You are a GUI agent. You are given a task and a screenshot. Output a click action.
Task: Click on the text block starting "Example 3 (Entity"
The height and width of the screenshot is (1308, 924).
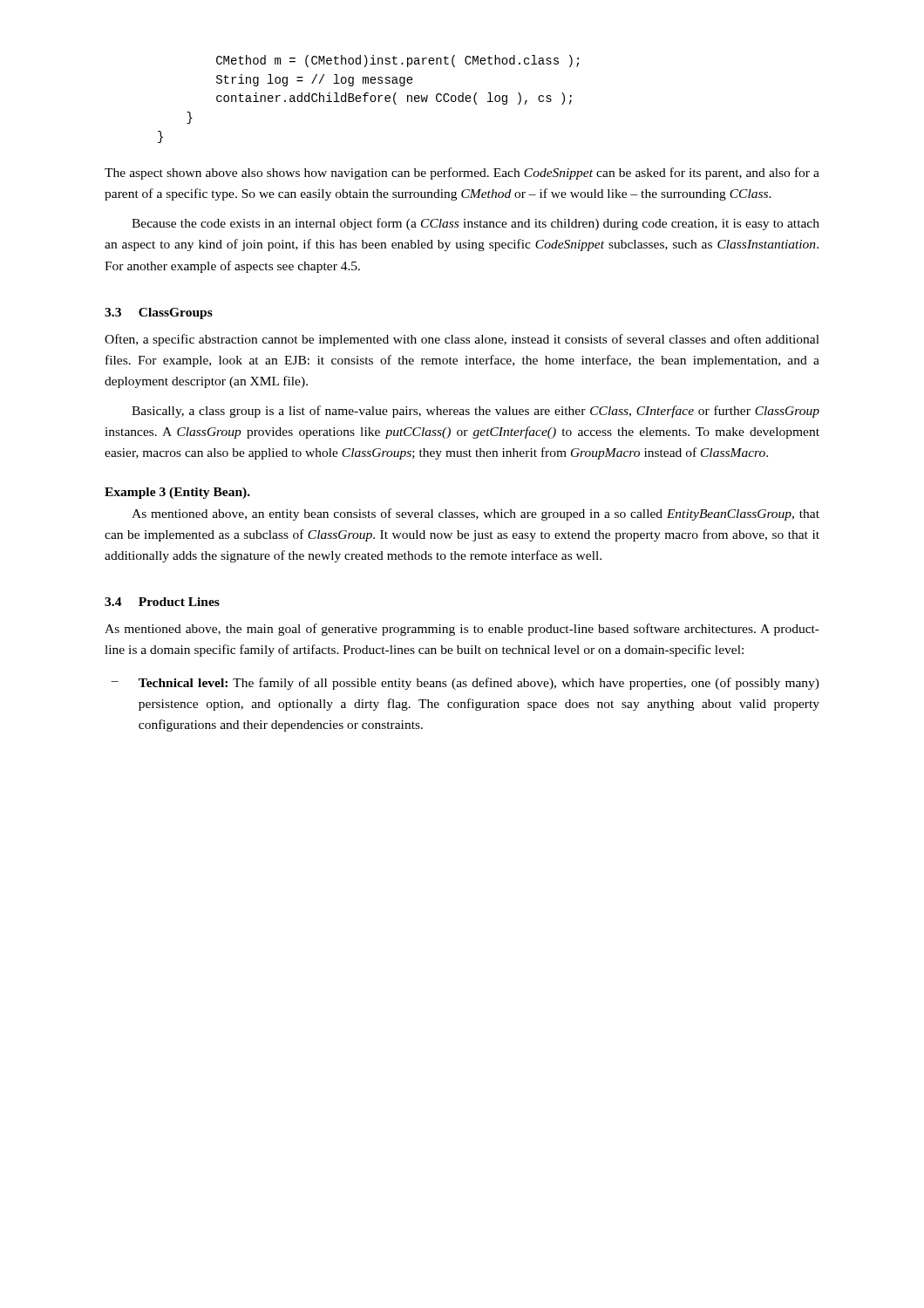(x=177, y=491)
